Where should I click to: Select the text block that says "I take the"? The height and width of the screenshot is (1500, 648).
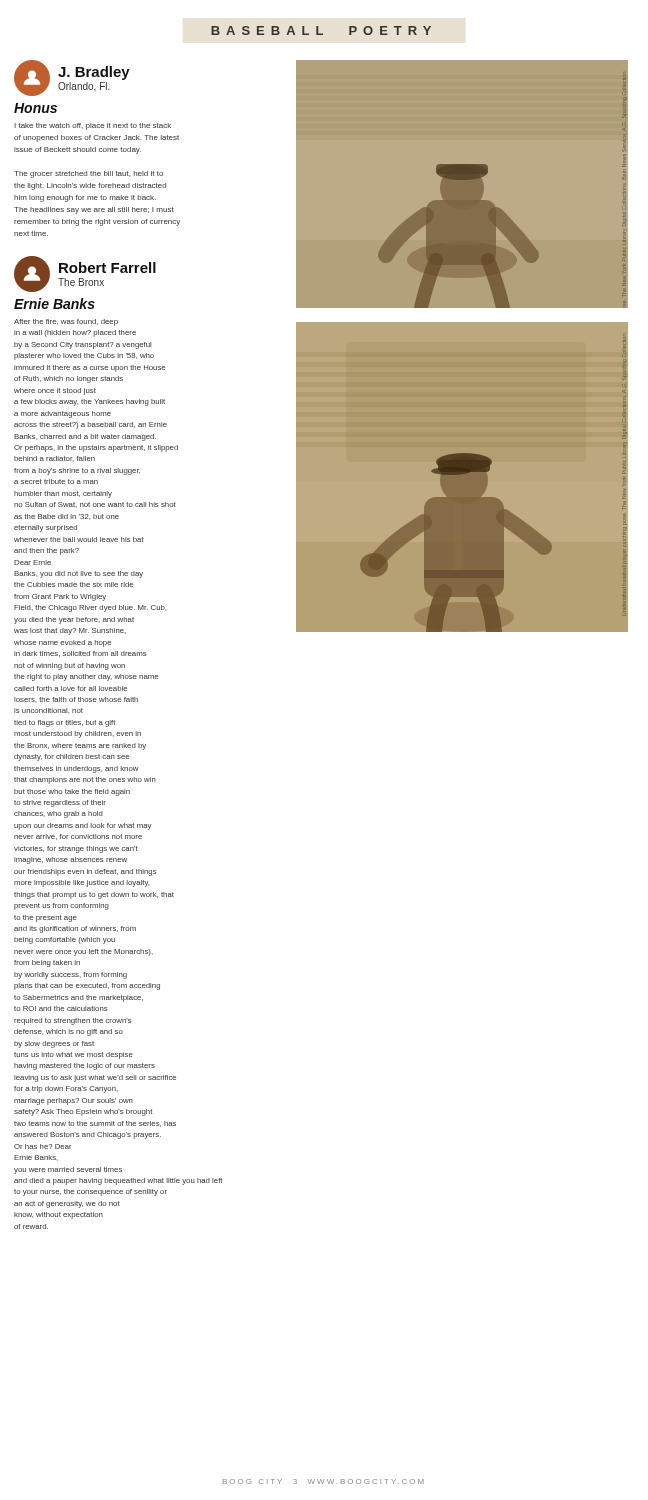[x=97, y=180]
